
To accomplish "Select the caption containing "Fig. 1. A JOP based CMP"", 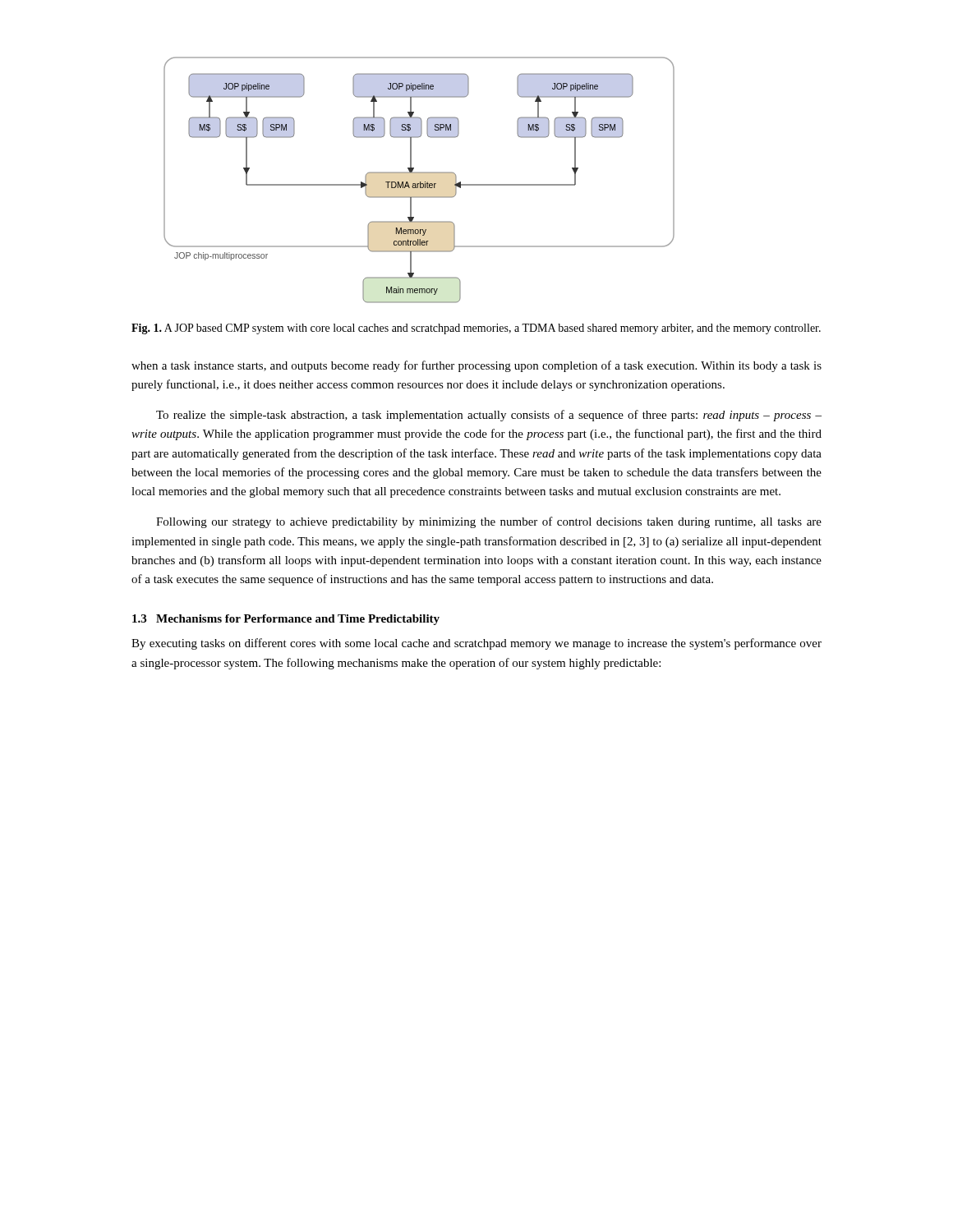I will [x=476, y=328].
